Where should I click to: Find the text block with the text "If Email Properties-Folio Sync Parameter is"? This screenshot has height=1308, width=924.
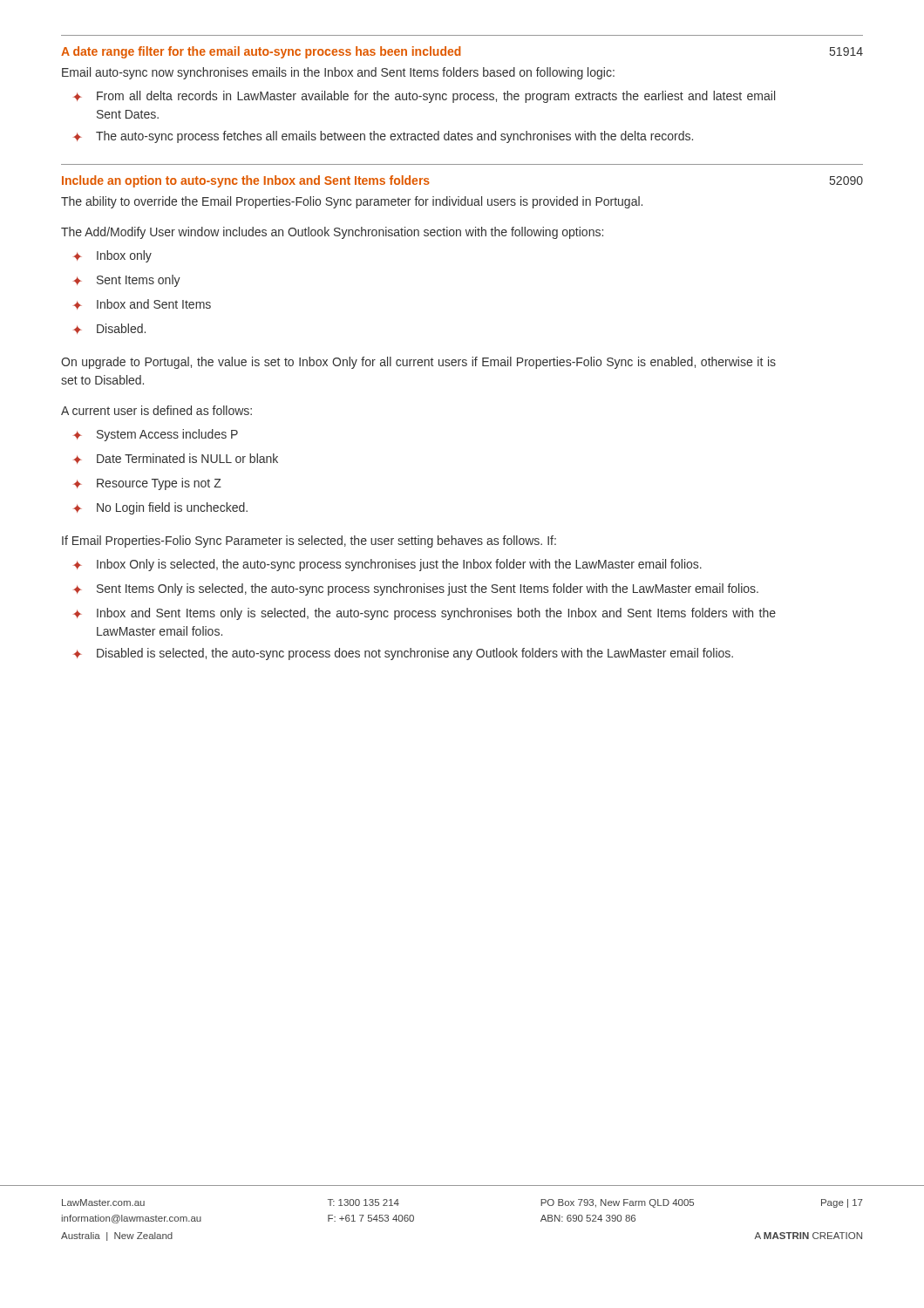309,541
